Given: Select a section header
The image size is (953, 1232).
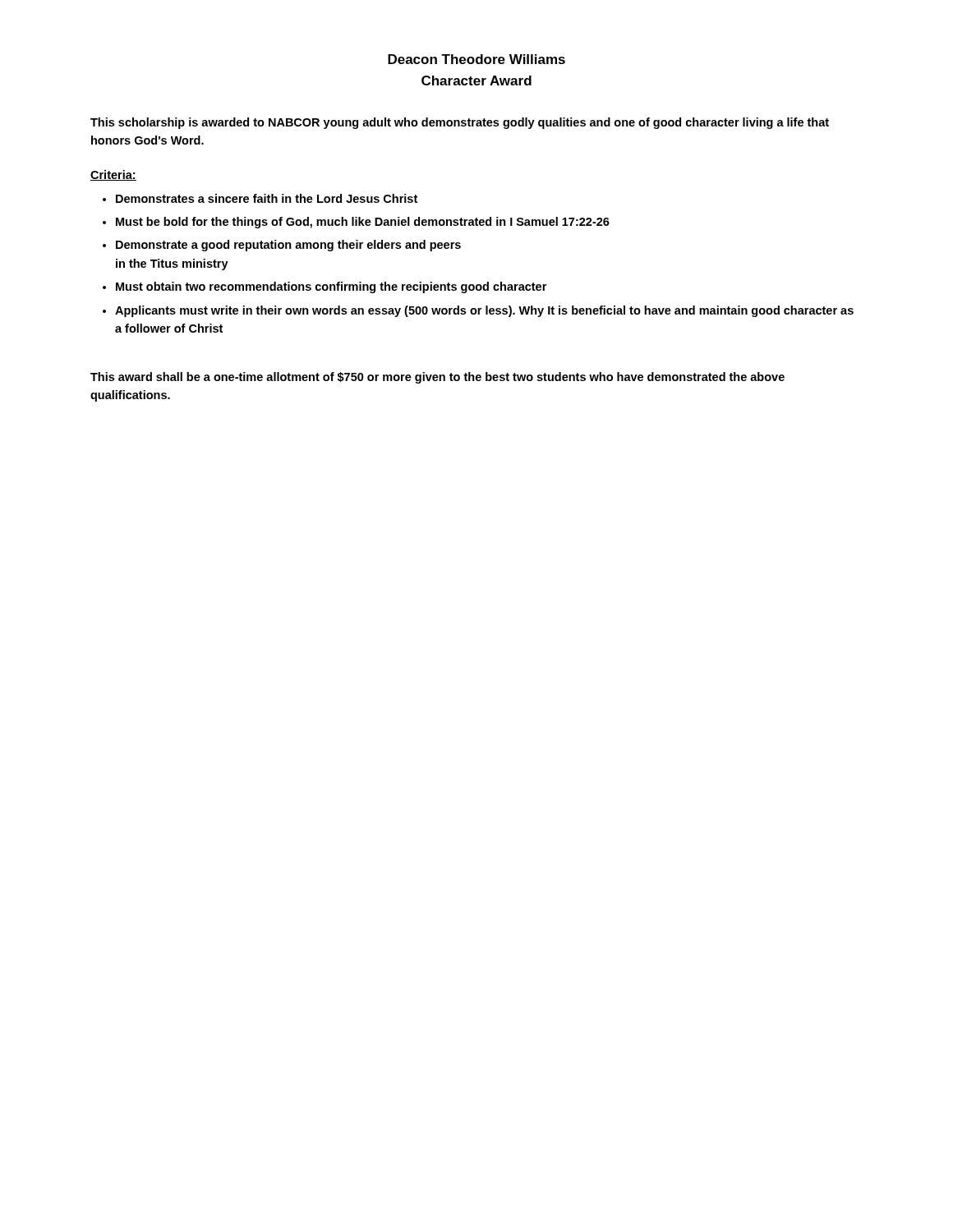Looking at the screenshot, I should pyautogui.click(x=113, y=175).
